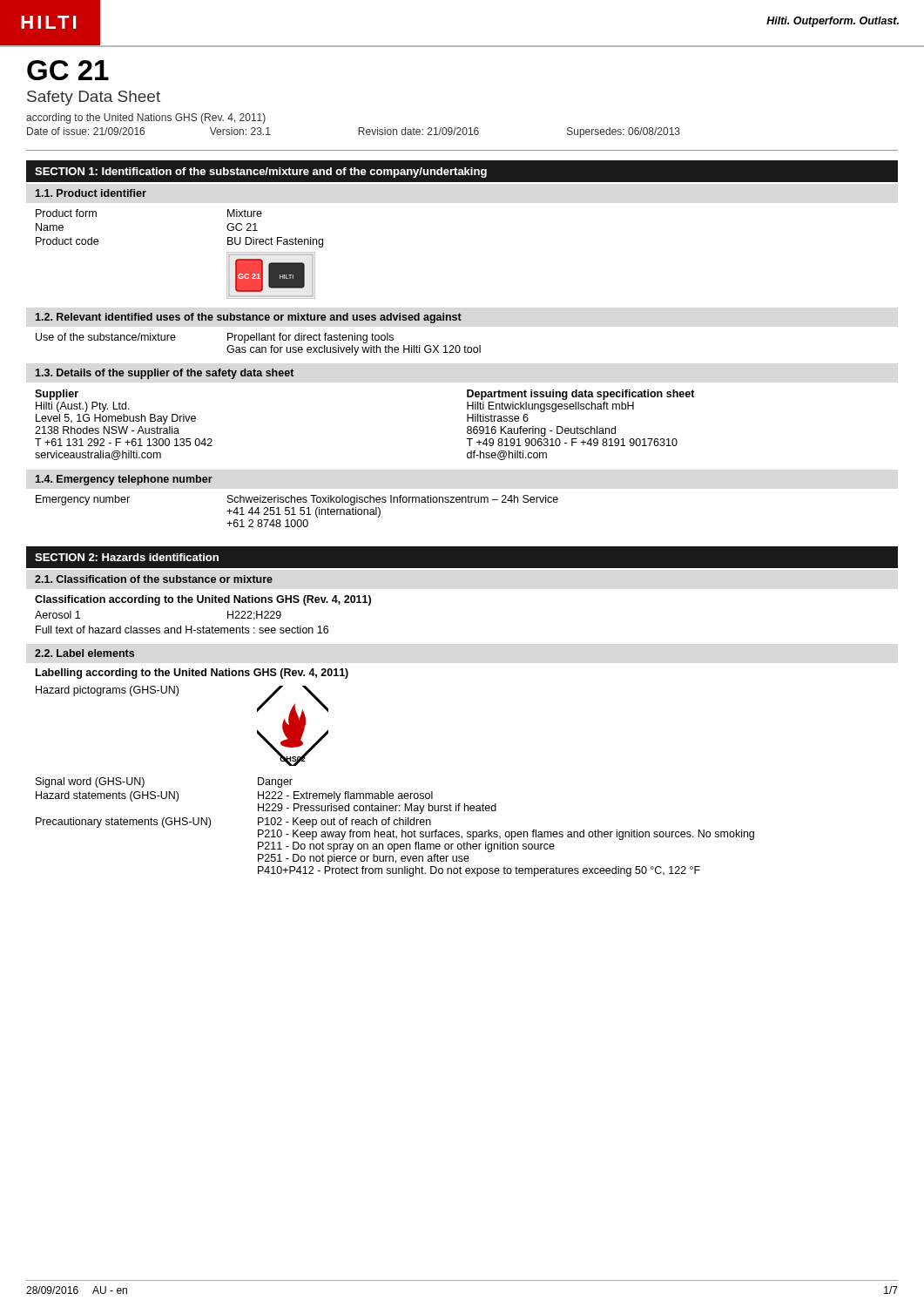Find "SECTION 2: Hazards identification" on this page

click(127, 557)
